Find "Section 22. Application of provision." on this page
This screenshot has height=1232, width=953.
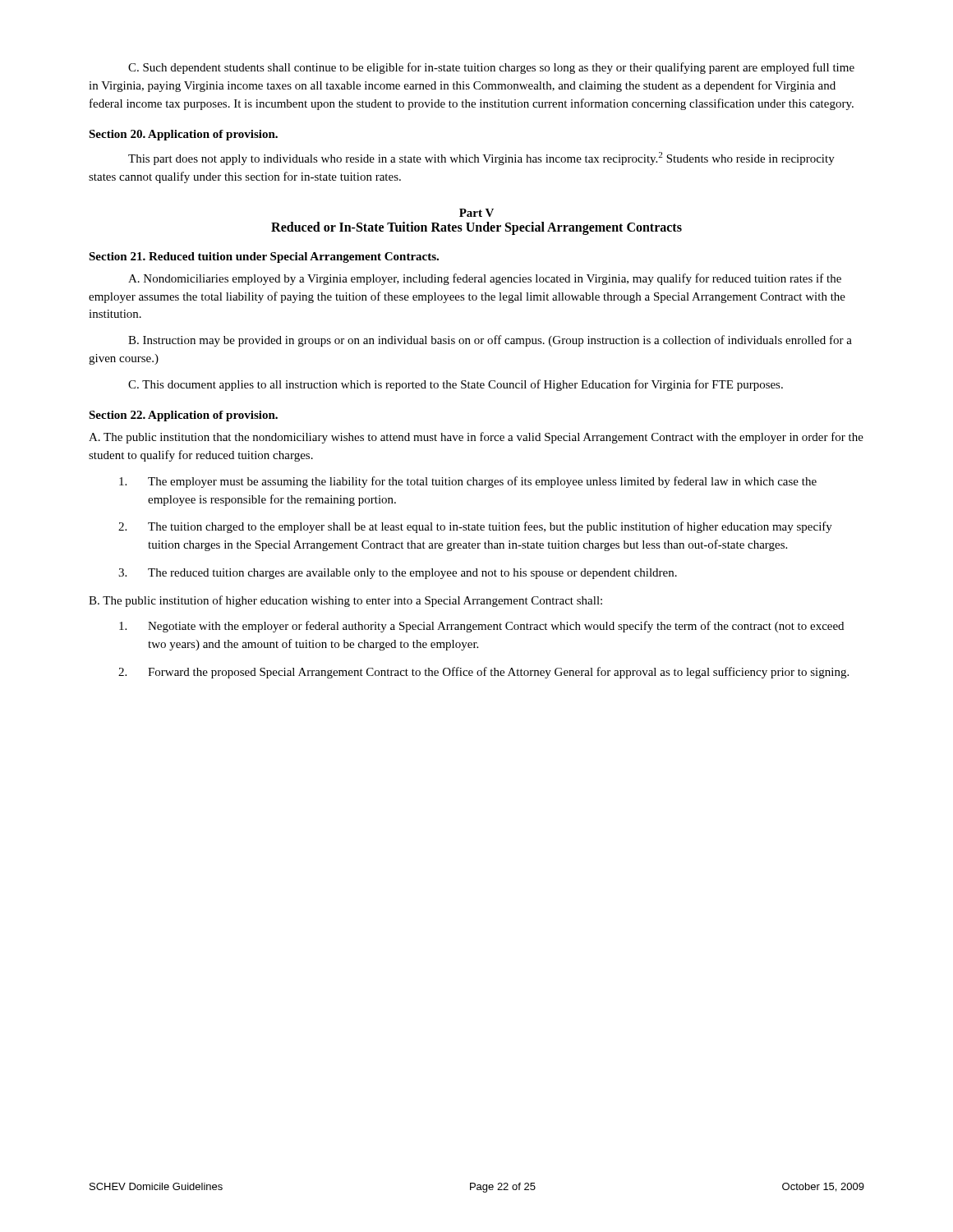click(183, 415)
